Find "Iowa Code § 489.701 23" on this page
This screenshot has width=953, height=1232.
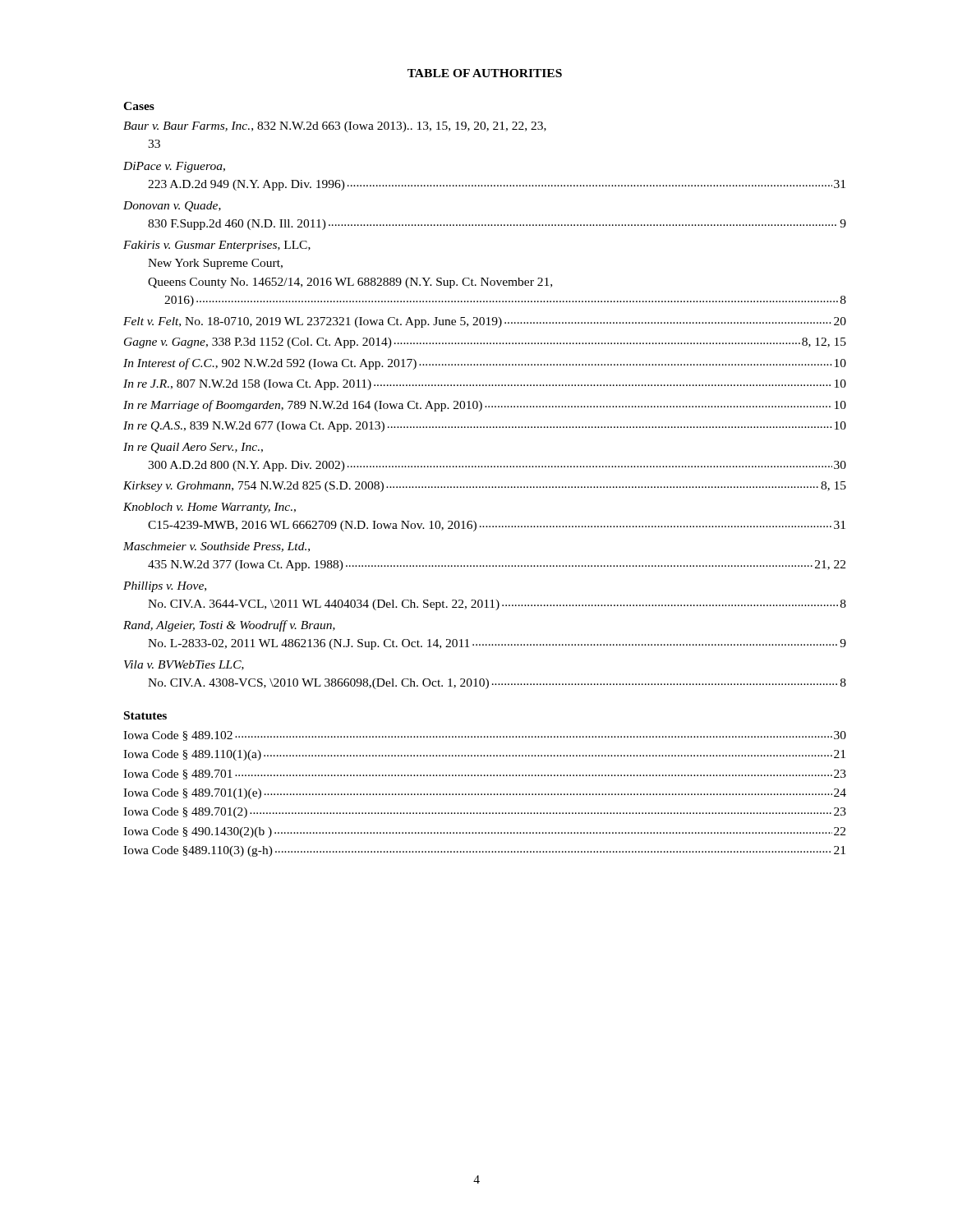click(x=485, y=774)
